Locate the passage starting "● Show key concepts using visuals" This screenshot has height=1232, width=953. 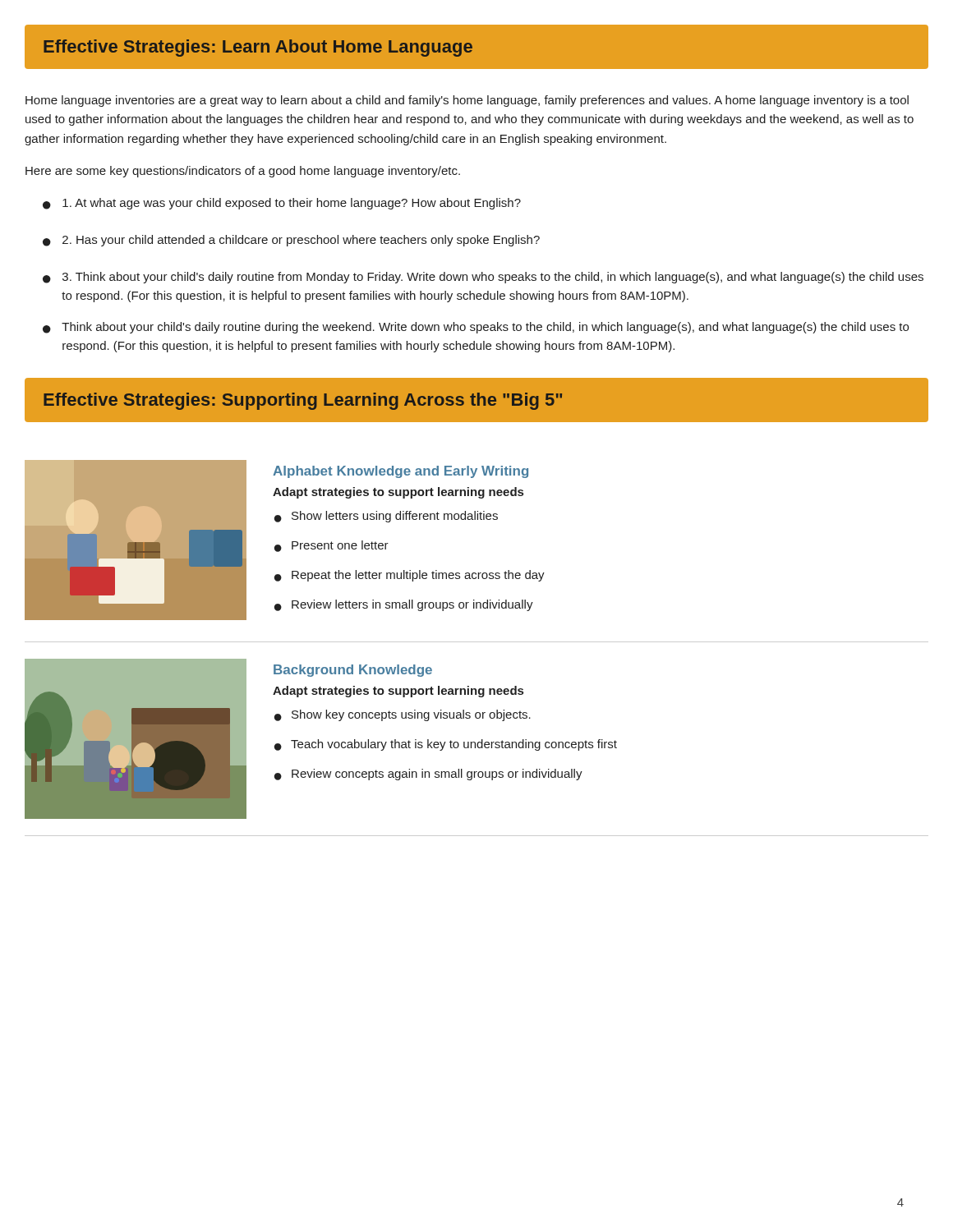pyautogui.click(x=402, y=717)
